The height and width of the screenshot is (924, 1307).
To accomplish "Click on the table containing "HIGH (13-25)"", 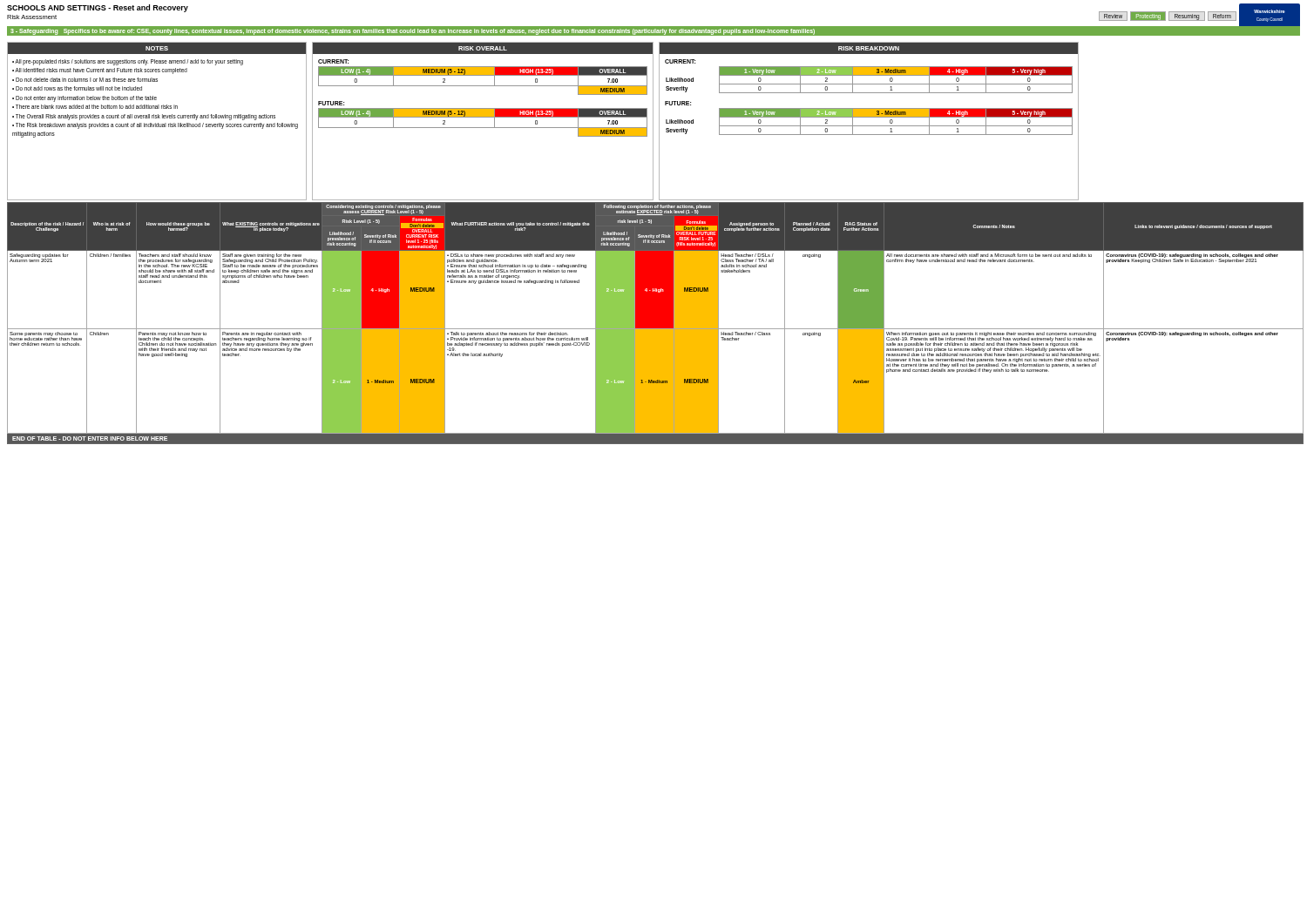I will pyautogui.click(x=483, y=121).
